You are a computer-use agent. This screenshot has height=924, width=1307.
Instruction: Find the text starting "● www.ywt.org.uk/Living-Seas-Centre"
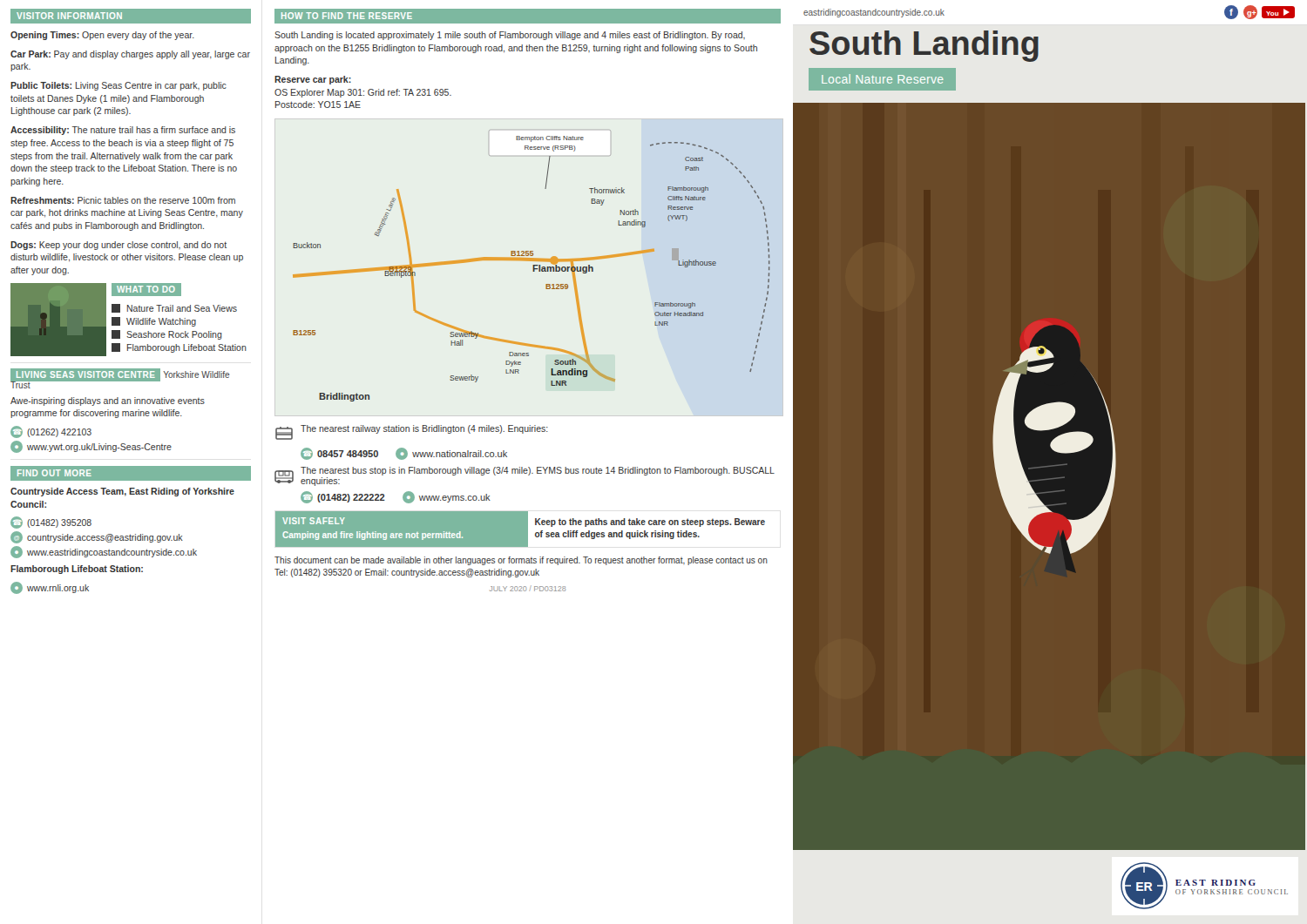coord(91,447)
